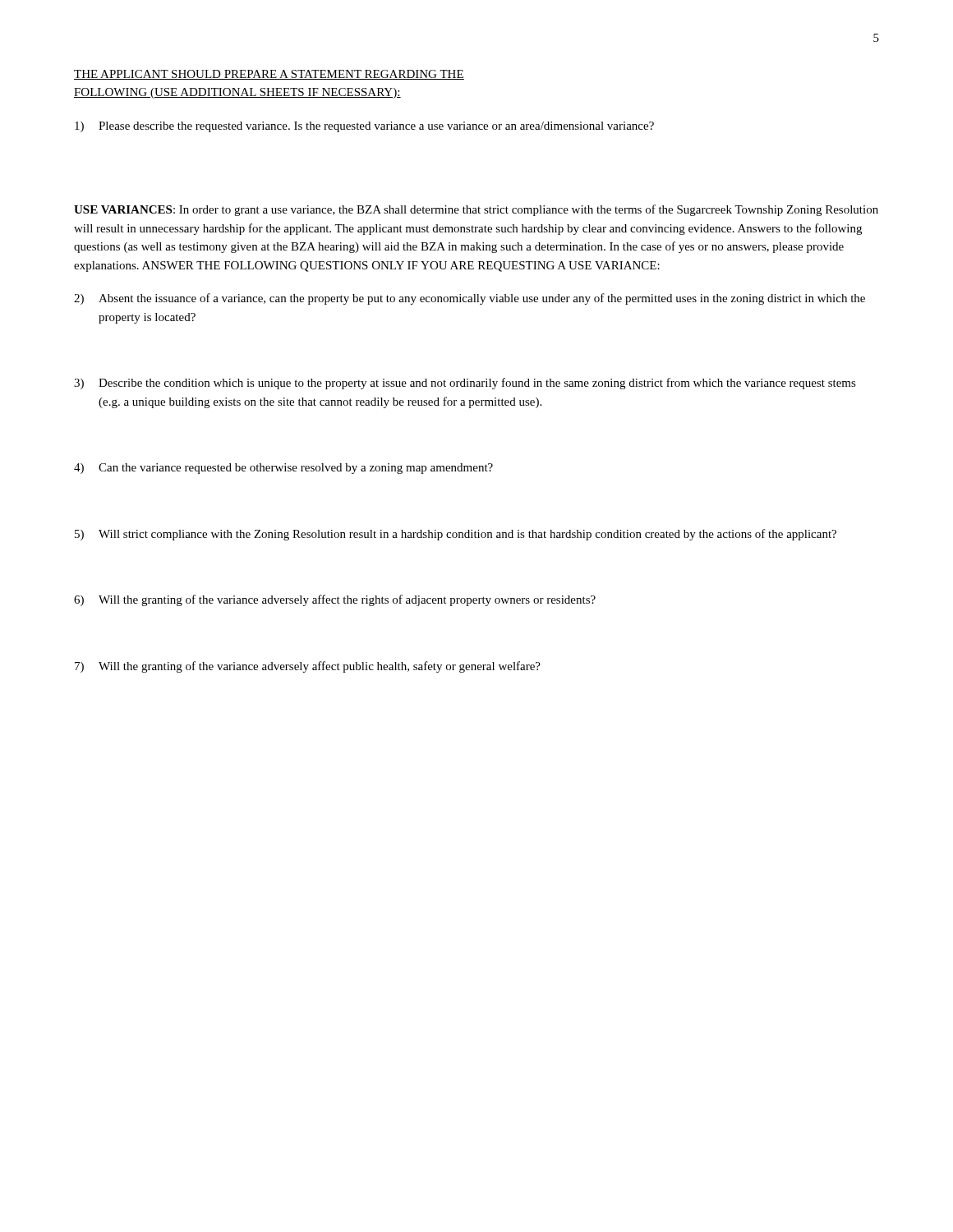Select the text starting "4) Can the variance requested be"
The height and width of the screenshot is (1232, 953).
(476, 468)
